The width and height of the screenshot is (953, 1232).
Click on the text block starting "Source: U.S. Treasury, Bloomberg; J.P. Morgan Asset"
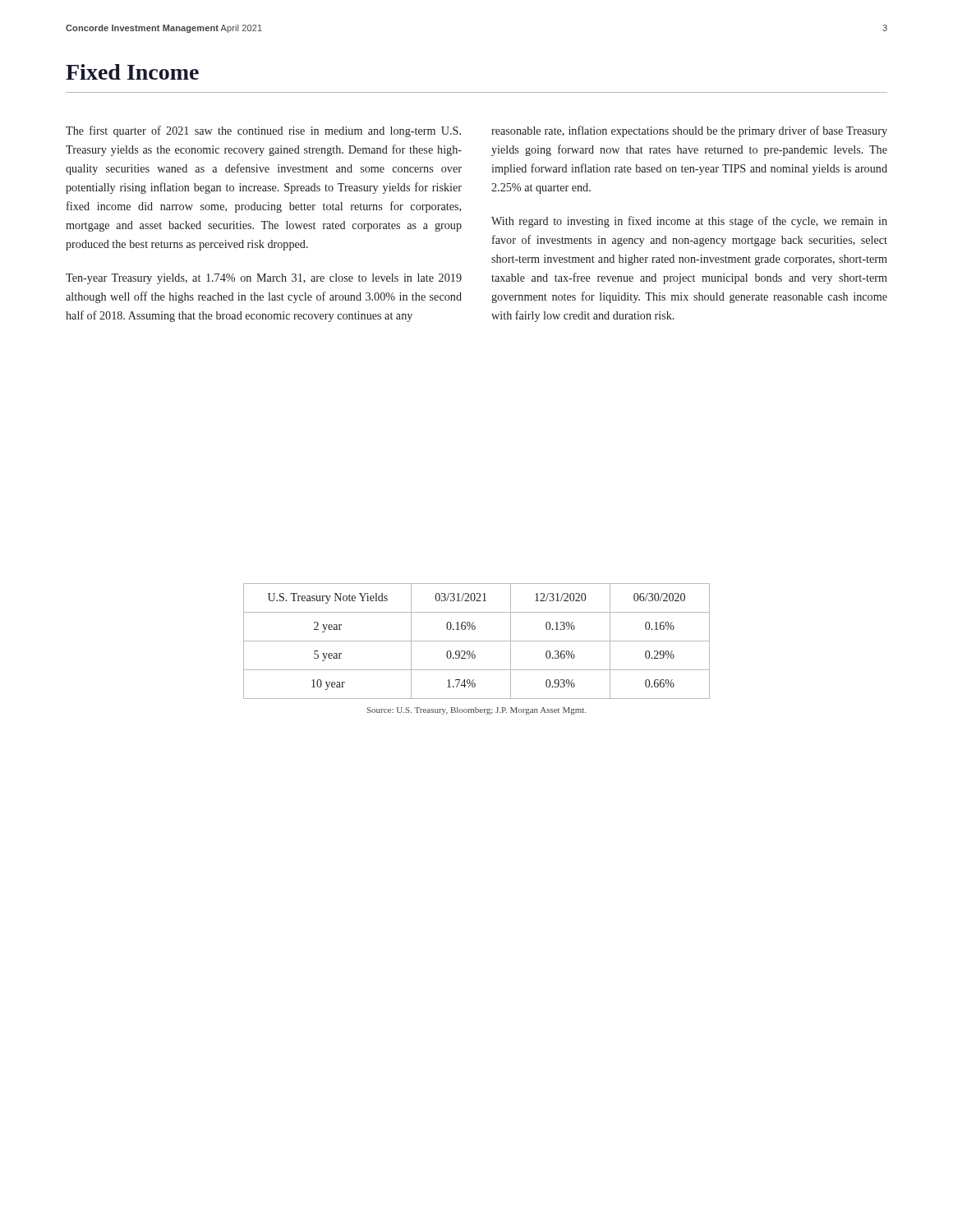(476, 710)
